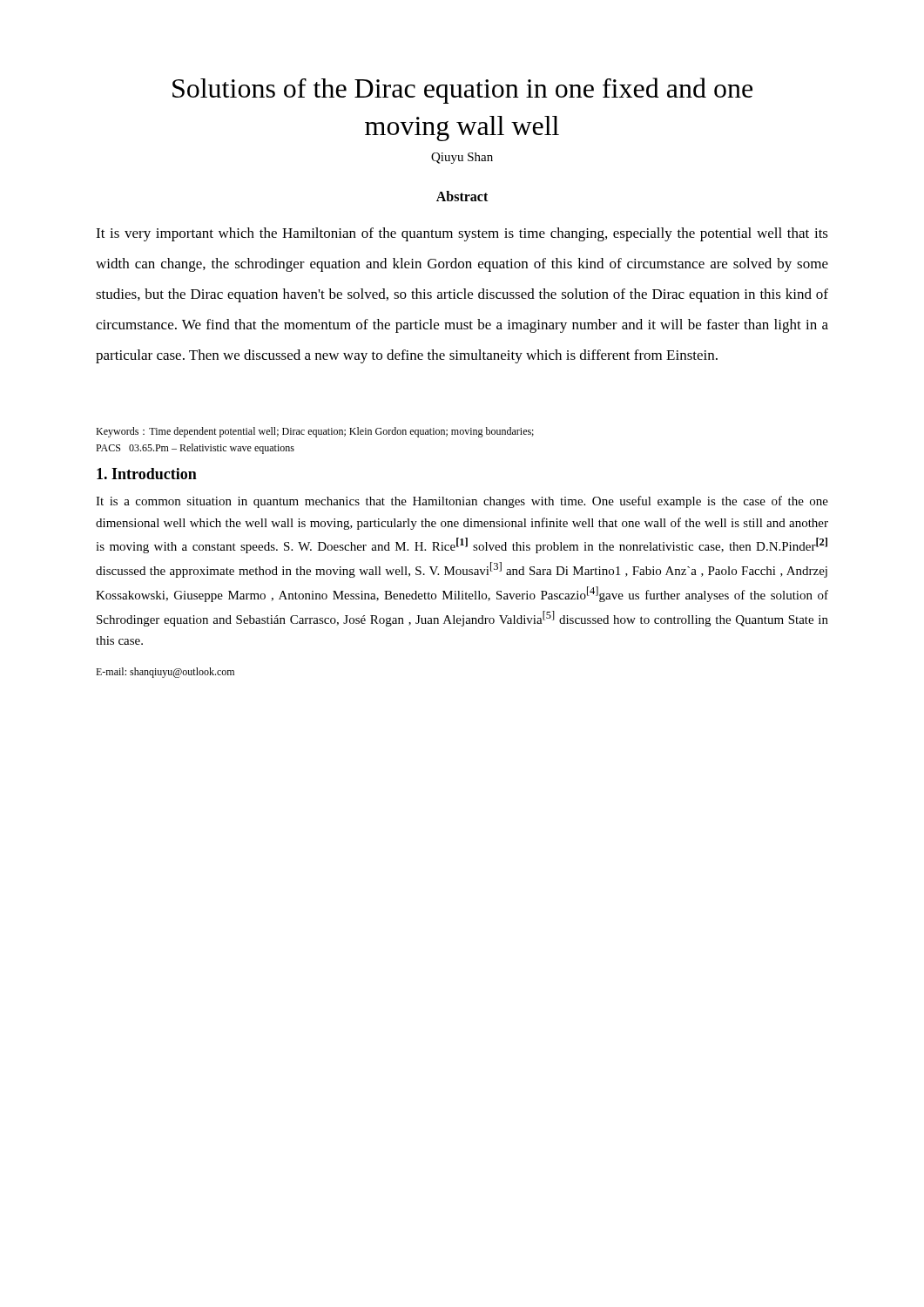
Task: Click the passage that begins "Keywords：Time dependent potential well;"
Action: [x=315, y=439]
